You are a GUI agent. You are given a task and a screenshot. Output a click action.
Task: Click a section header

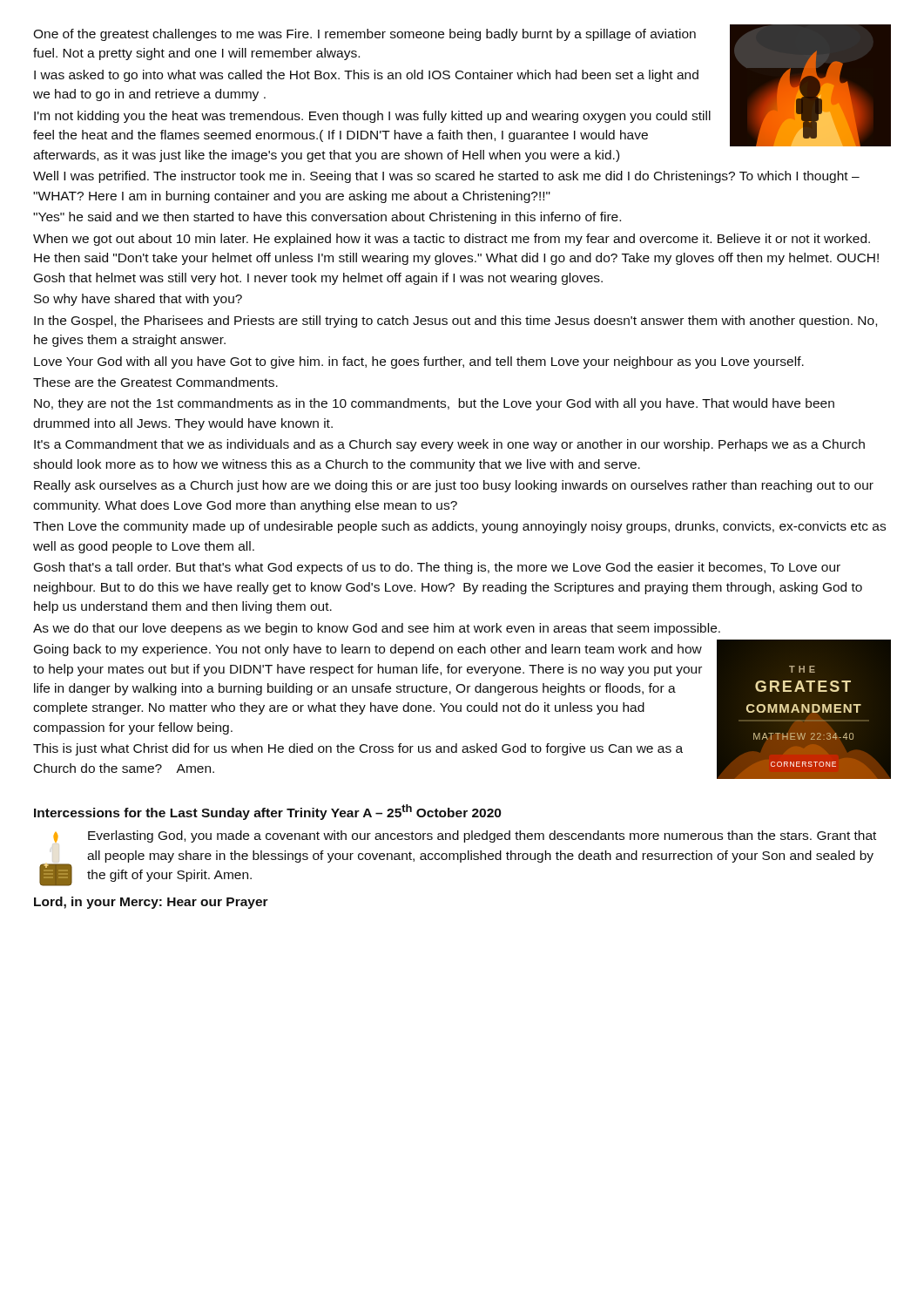coord(267,811)
